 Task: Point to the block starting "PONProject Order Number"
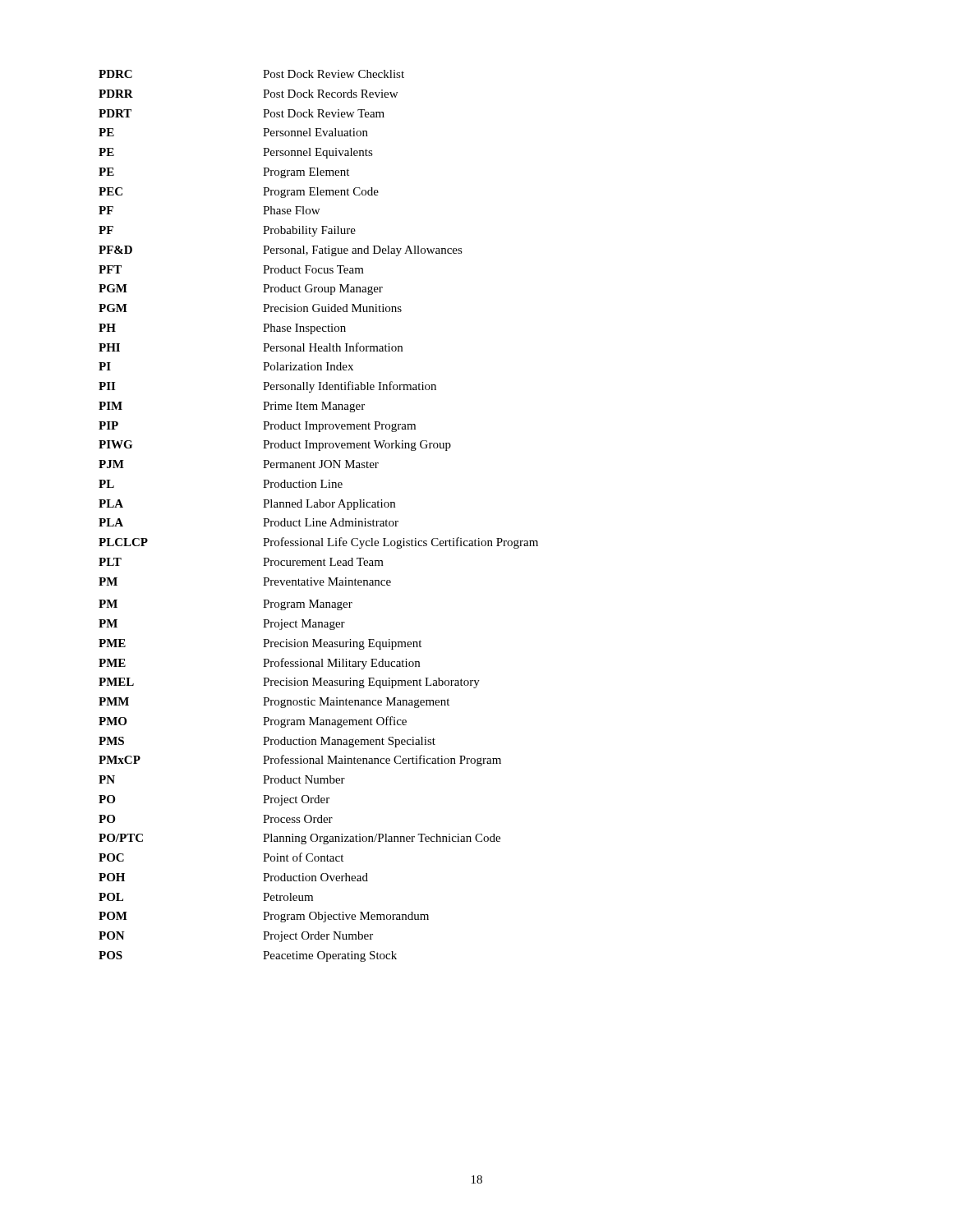pyautogui.click(x=109, y=937)
